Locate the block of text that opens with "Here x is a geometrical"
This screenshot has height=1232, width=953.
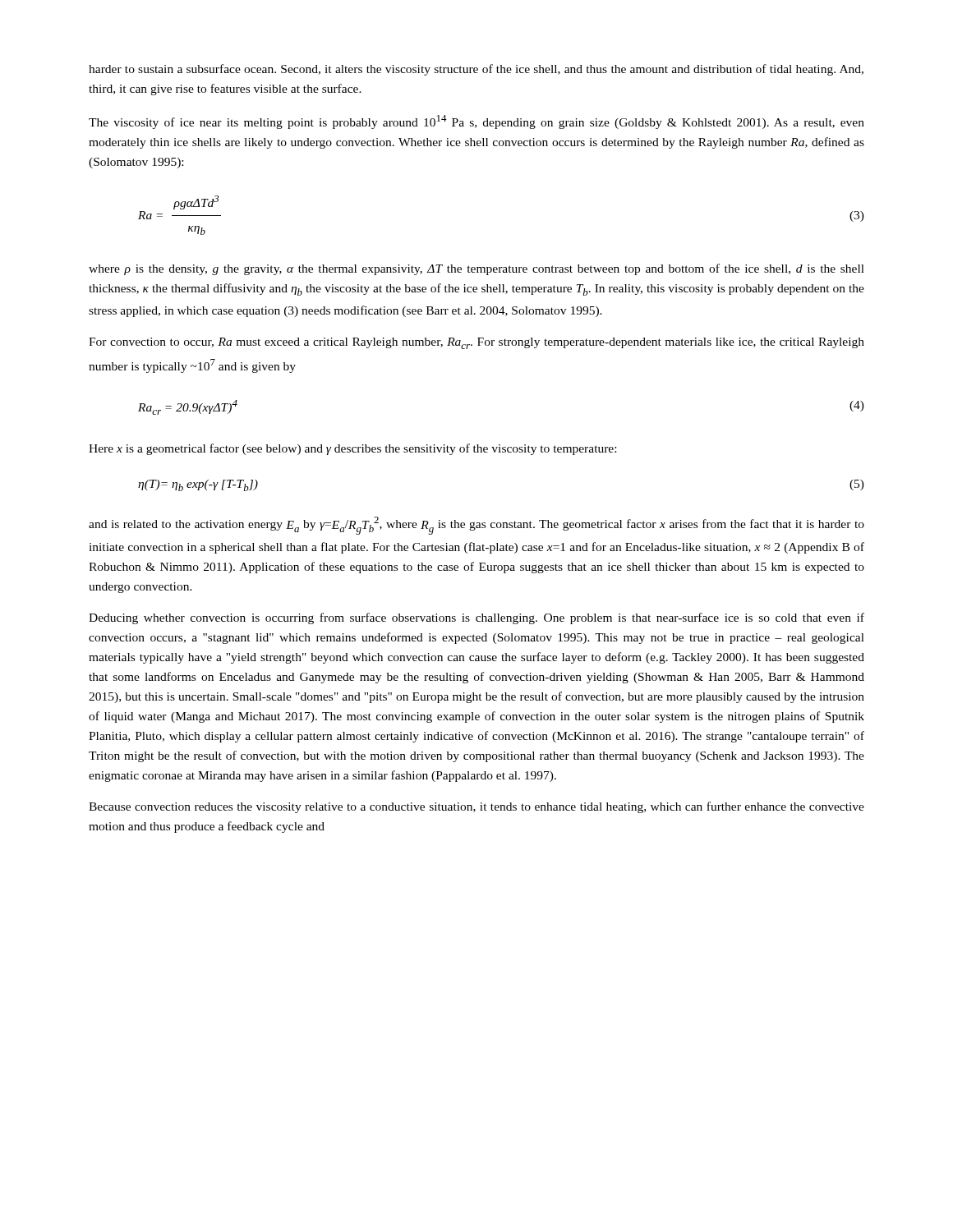pos(353,448)
